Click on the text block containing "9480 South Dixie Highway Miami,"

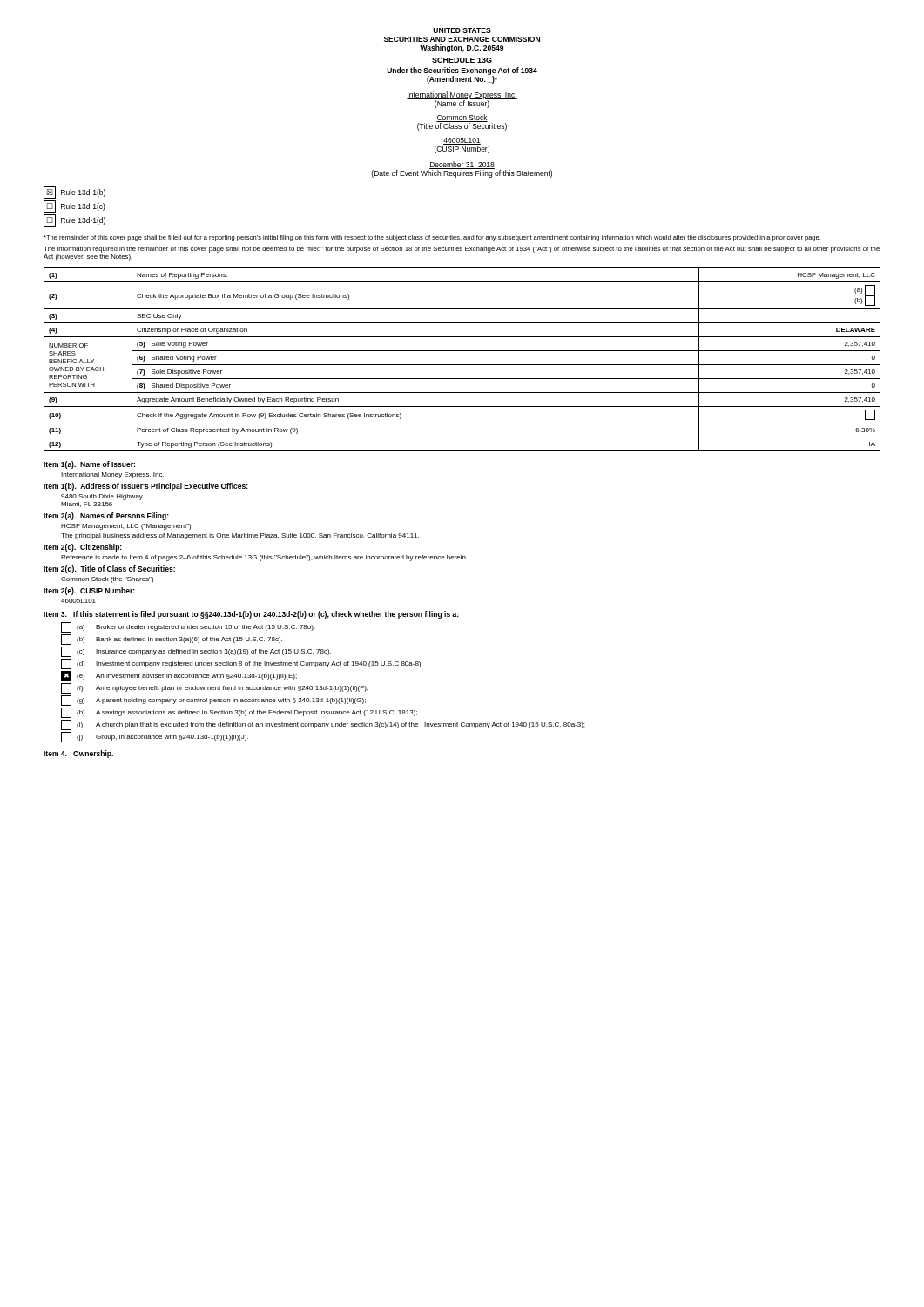click(x=102, y=500)
